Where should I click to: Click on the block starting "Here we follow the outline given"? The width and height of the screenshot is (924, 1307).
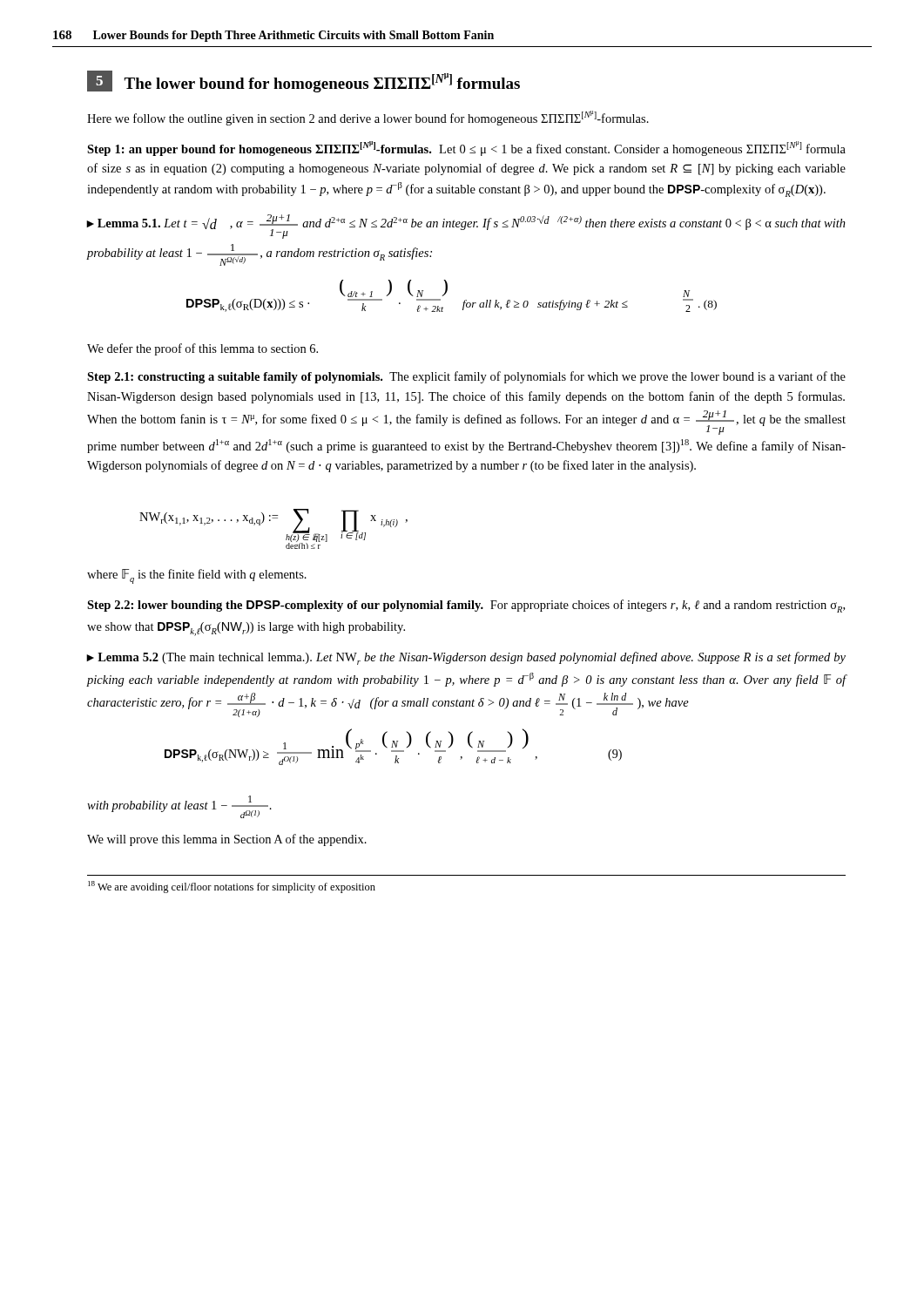tap(368, 117)
